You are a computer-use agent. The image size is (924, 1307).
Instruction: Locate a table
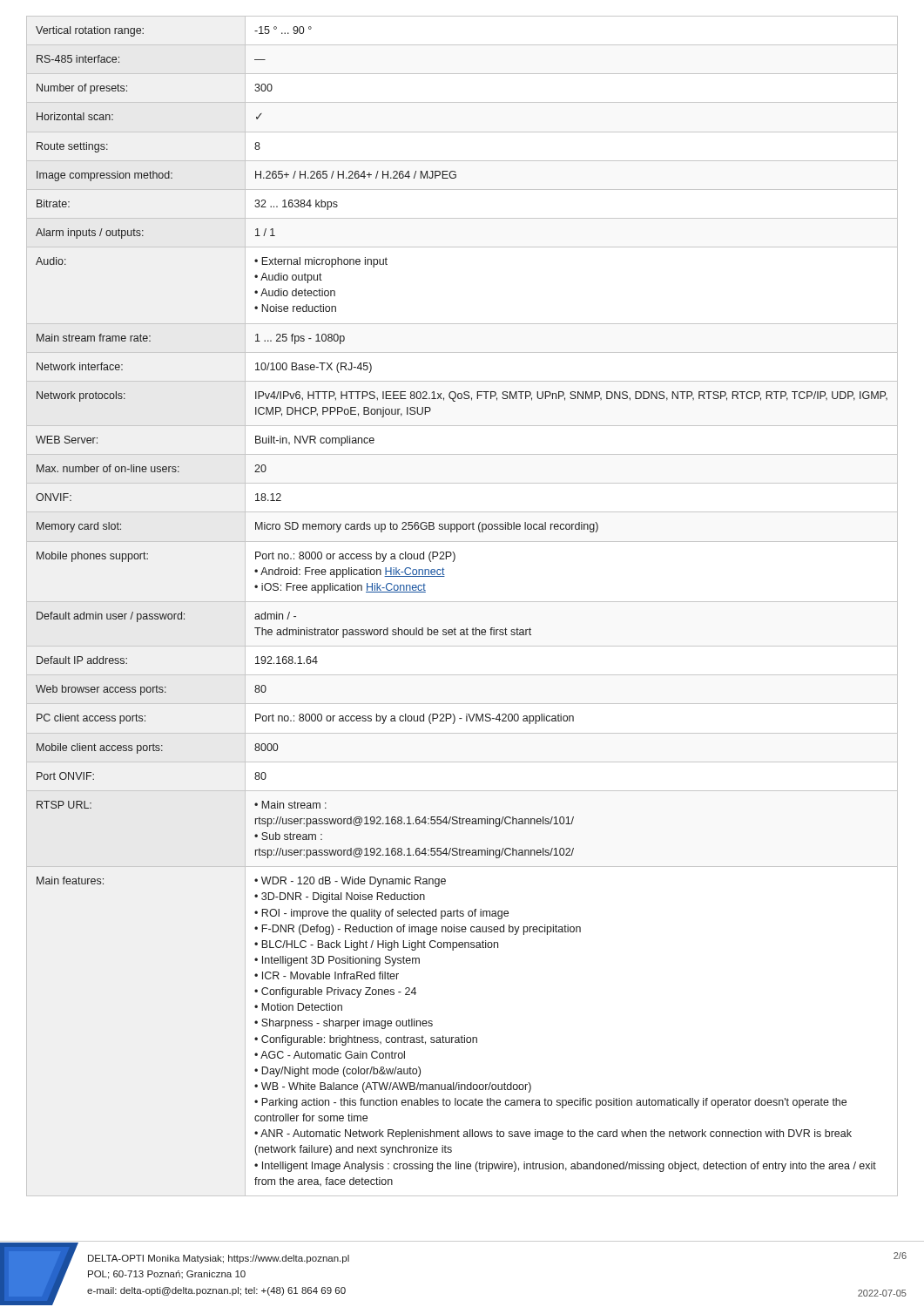coord(462,606)
